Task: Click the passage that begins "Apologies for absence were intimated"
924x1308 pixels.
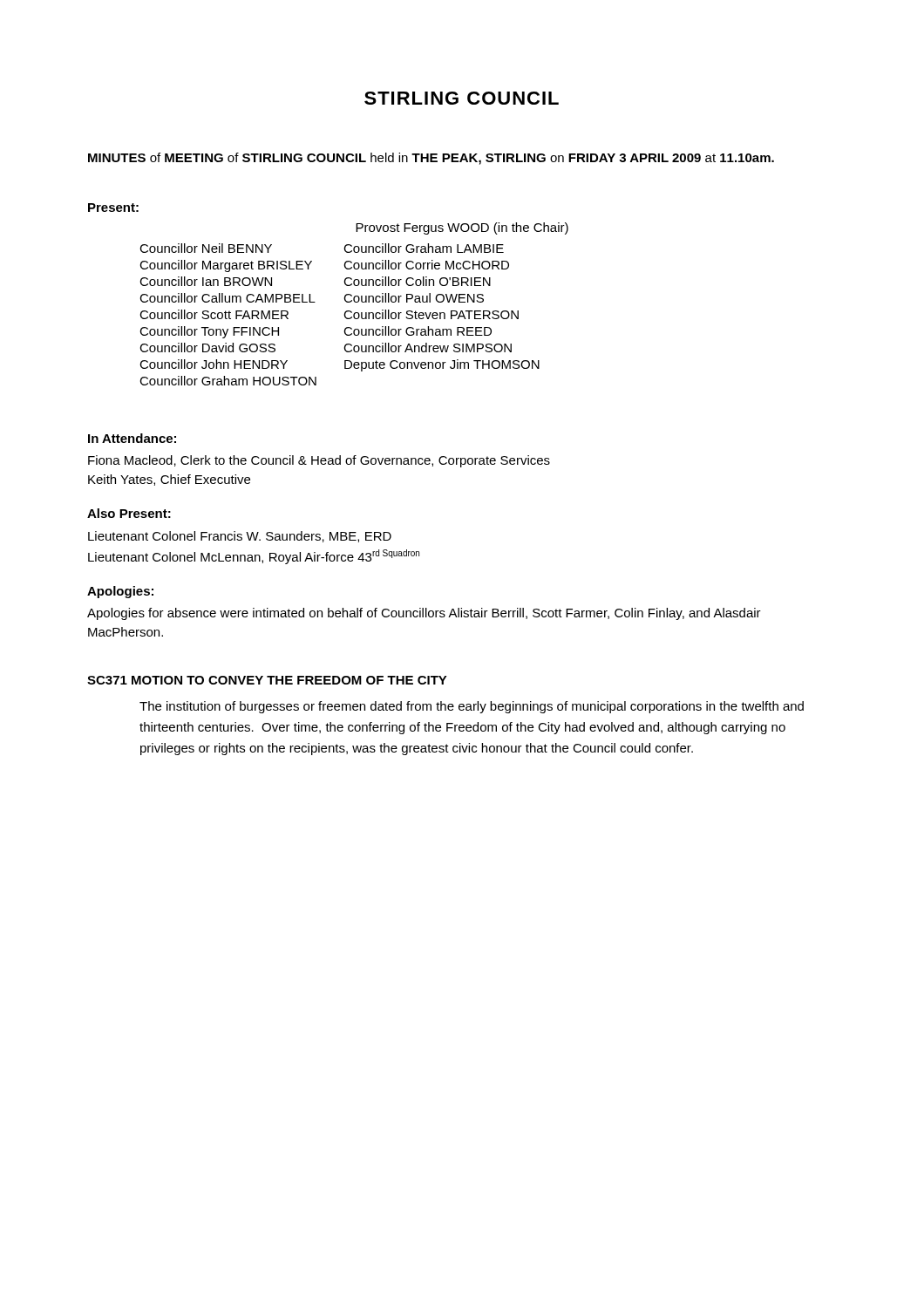Action: pyautogui.click(x=424, y=622)
